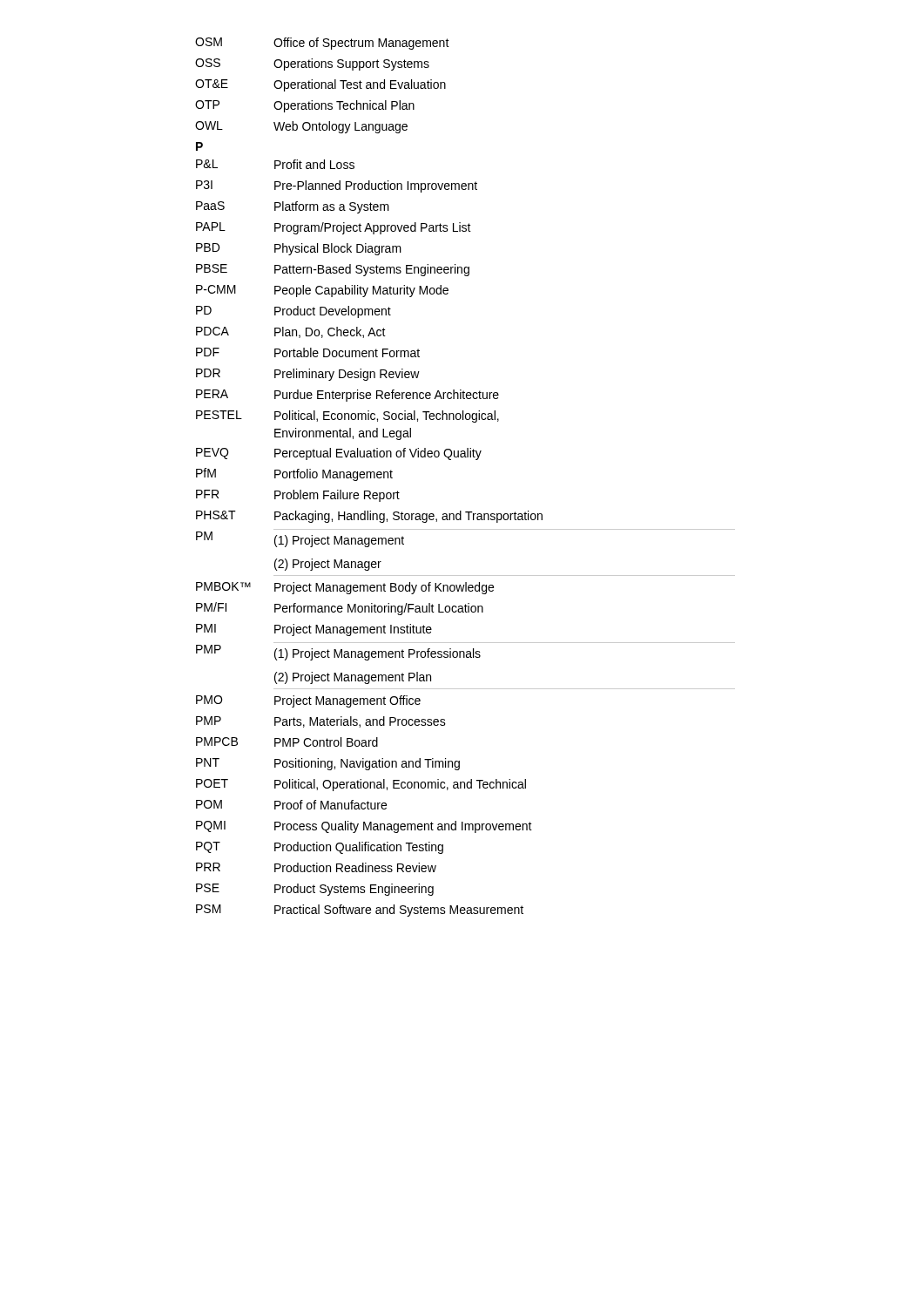Click on the text starting "PFR Problem Failure Report"
Screen dimensions: 1307x924
[298, 496]
